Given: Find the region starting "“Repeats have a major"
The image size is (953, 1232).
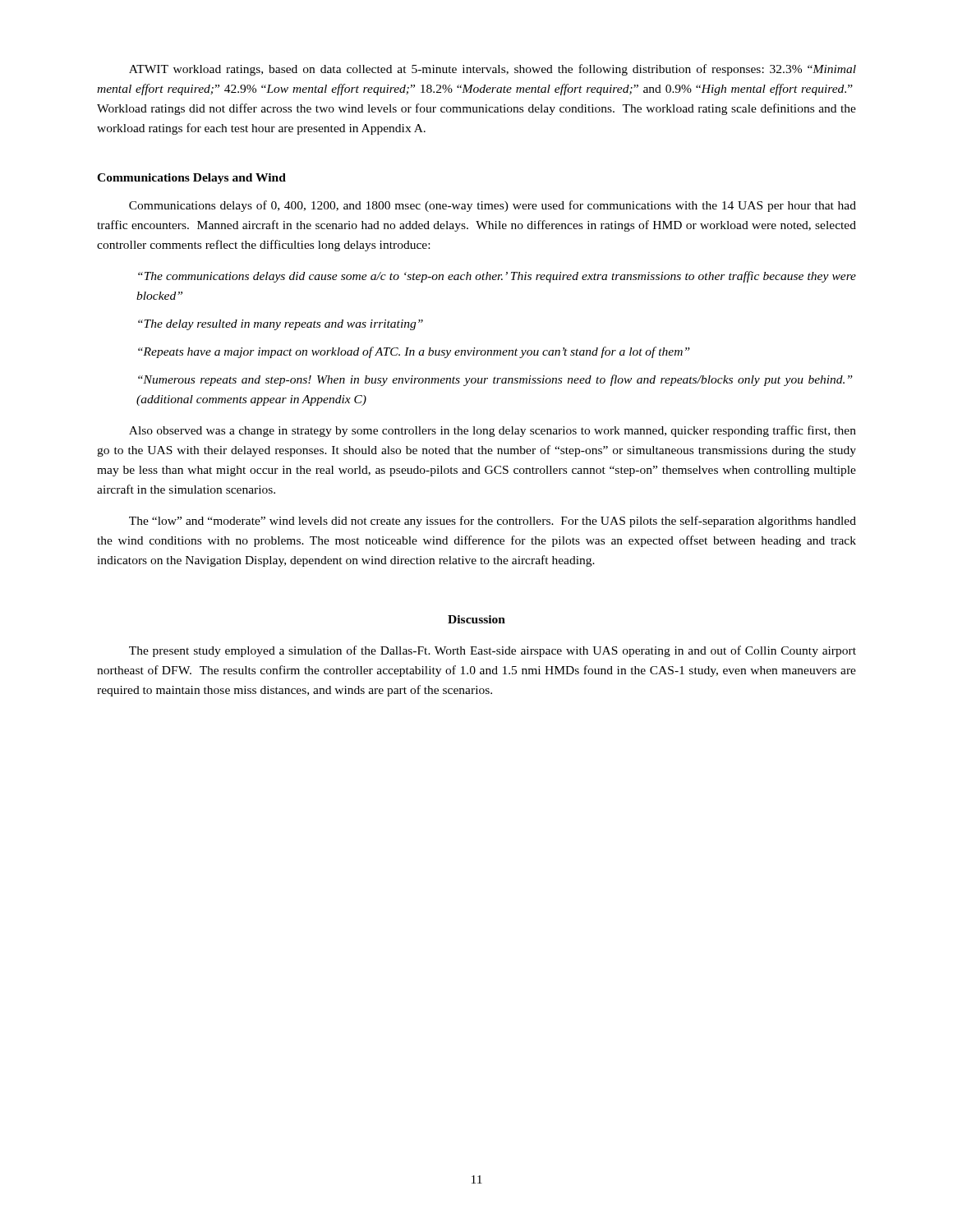Looking at the screenshot, I should (x=496, y=352).
